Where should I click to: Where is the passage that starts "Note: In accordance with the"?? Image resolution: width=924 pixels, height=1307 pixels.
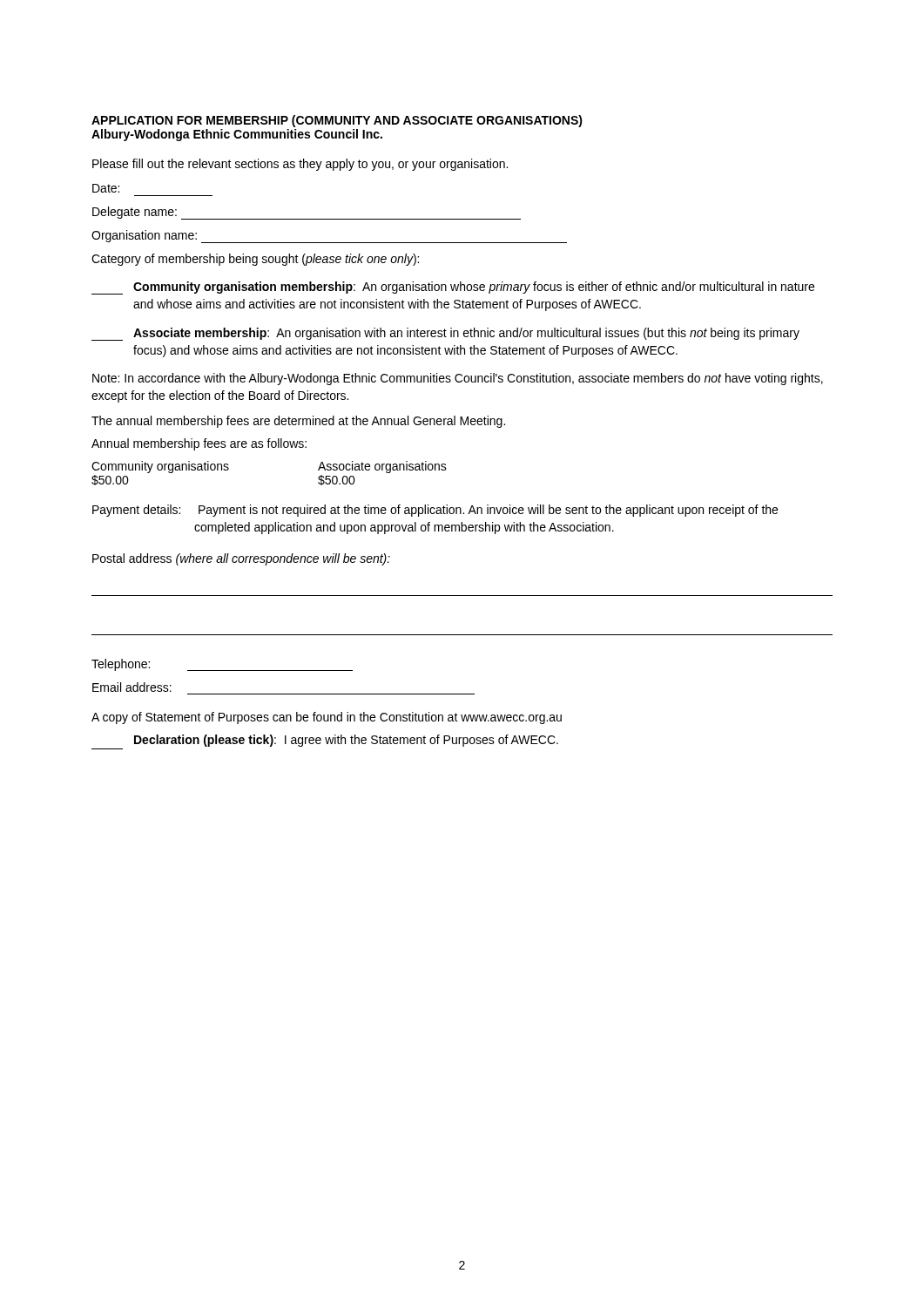[x=457, y=387]
